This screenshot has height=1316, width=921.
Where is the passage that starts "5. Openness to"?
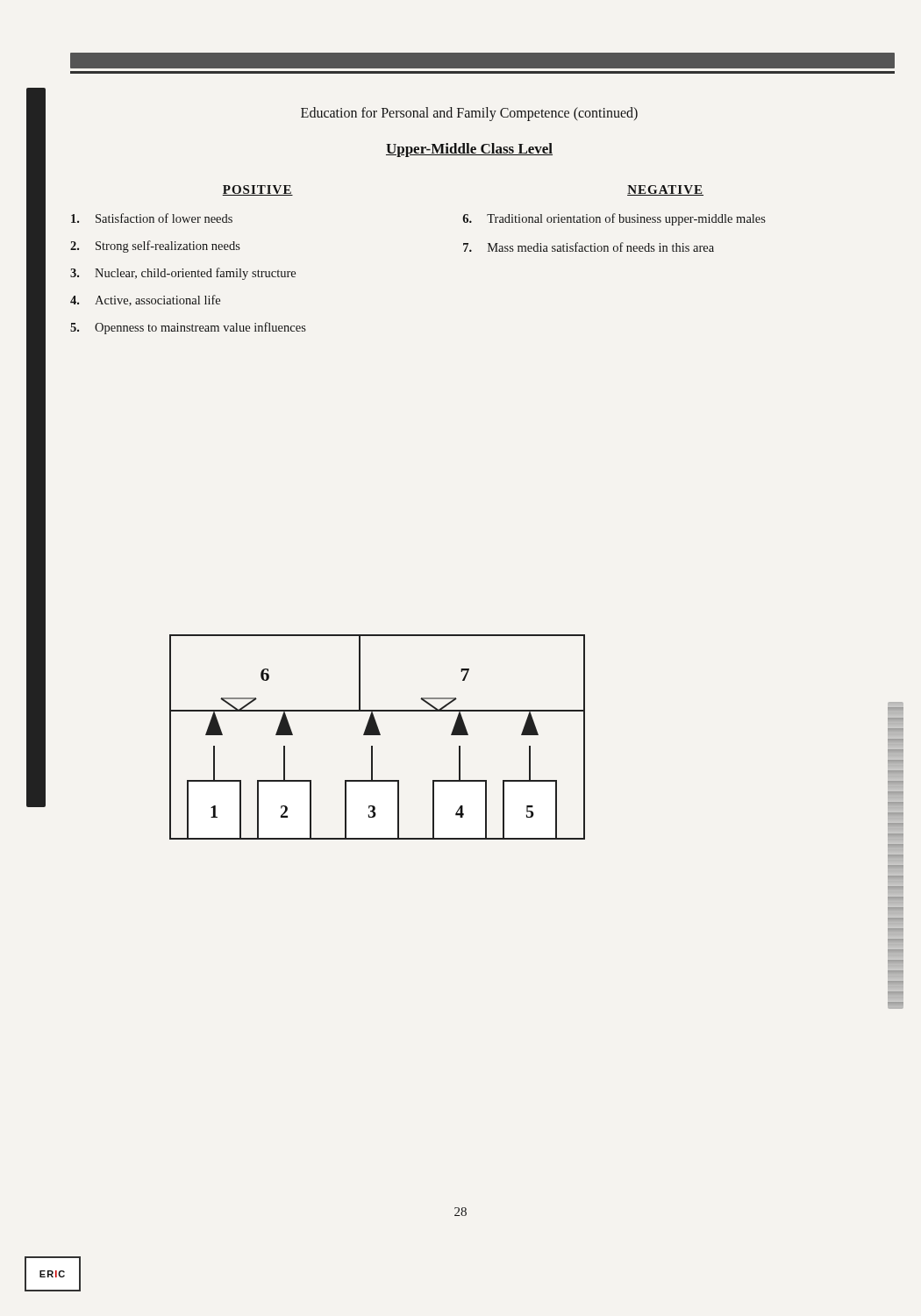point(258,328)
